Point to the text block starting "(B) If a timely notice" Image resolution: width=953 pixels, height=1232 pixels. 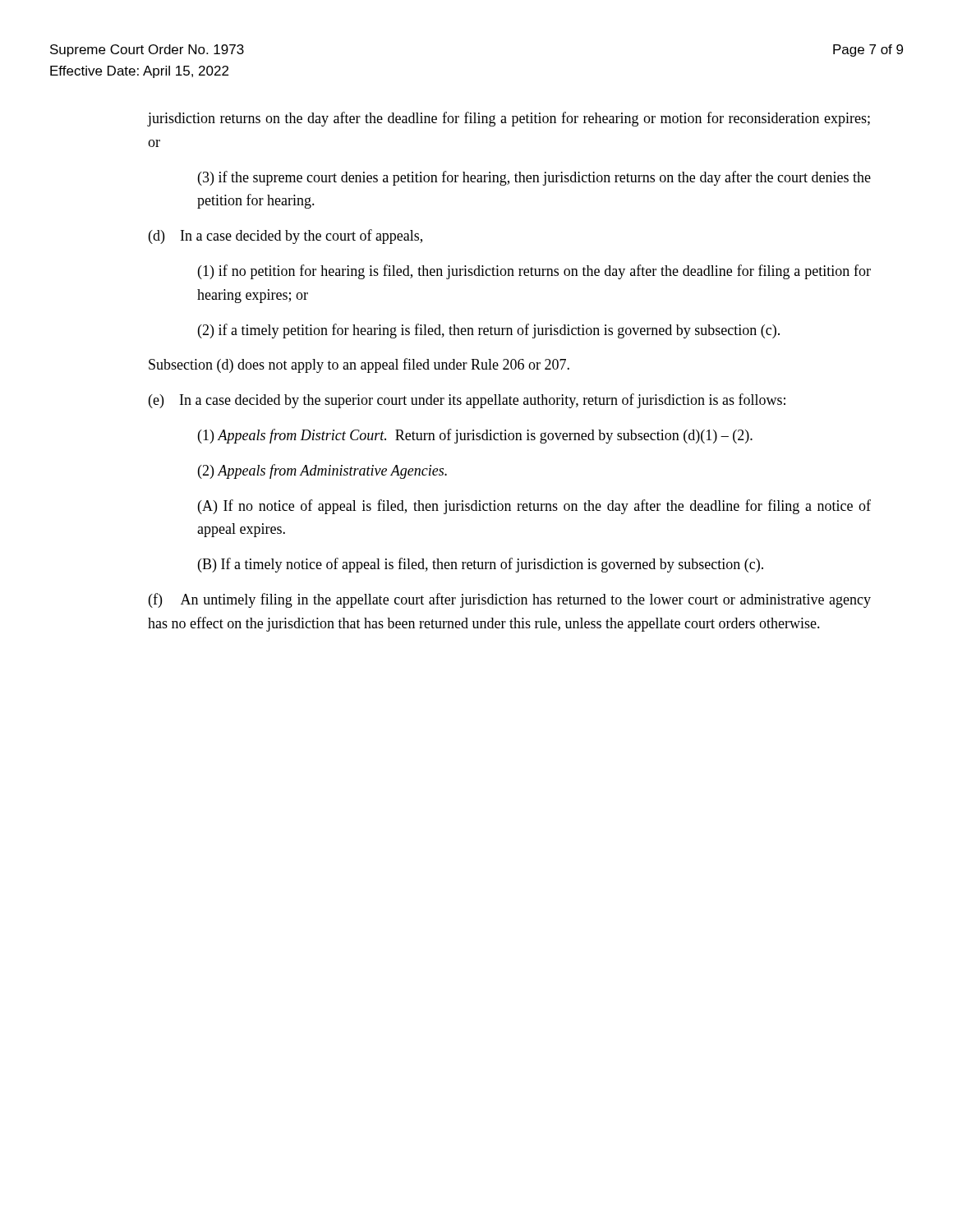pyautogui.click(x=481, y=564)
